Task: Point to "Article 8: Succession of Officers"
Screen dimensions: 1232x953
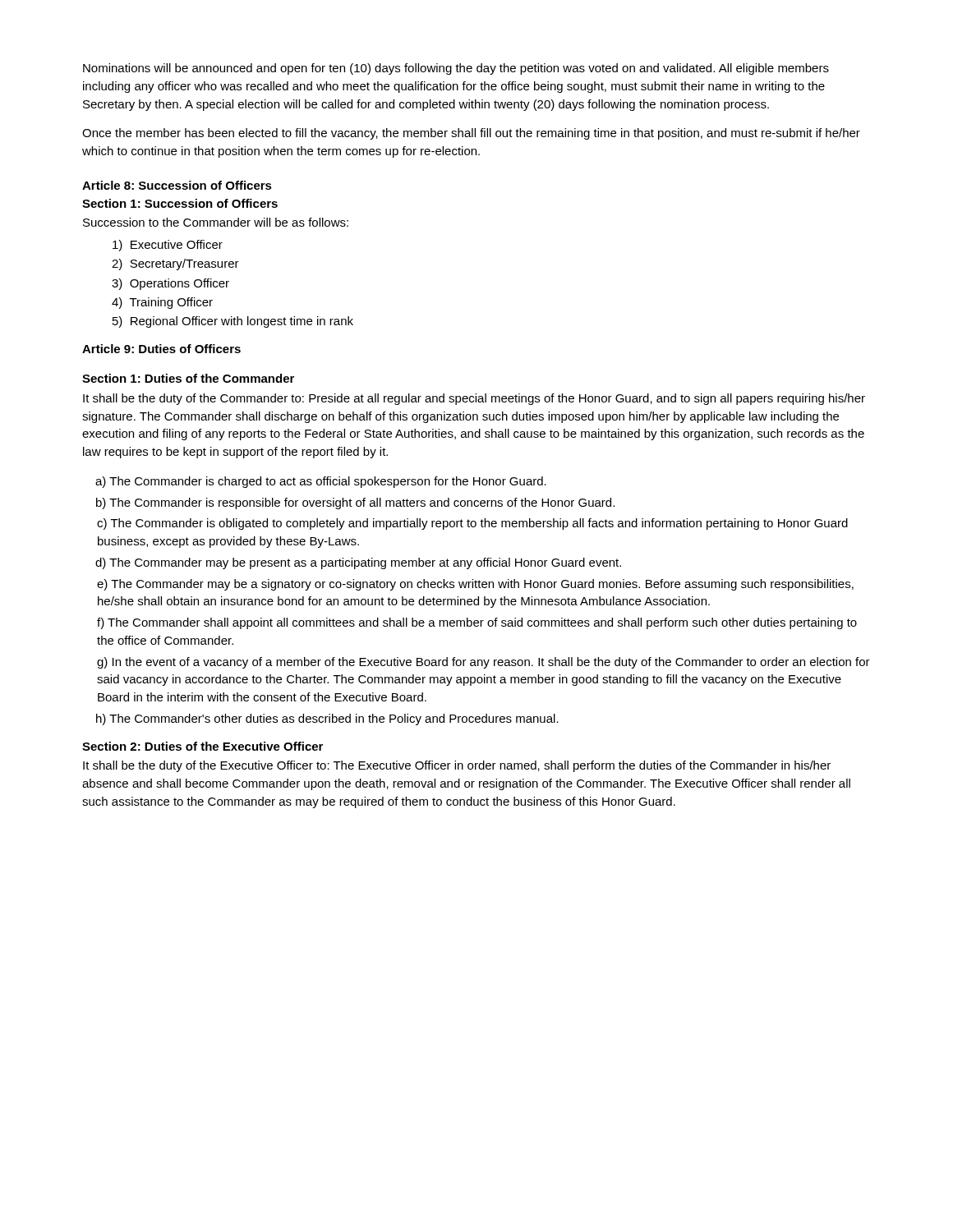Action: tap(177, 185)
